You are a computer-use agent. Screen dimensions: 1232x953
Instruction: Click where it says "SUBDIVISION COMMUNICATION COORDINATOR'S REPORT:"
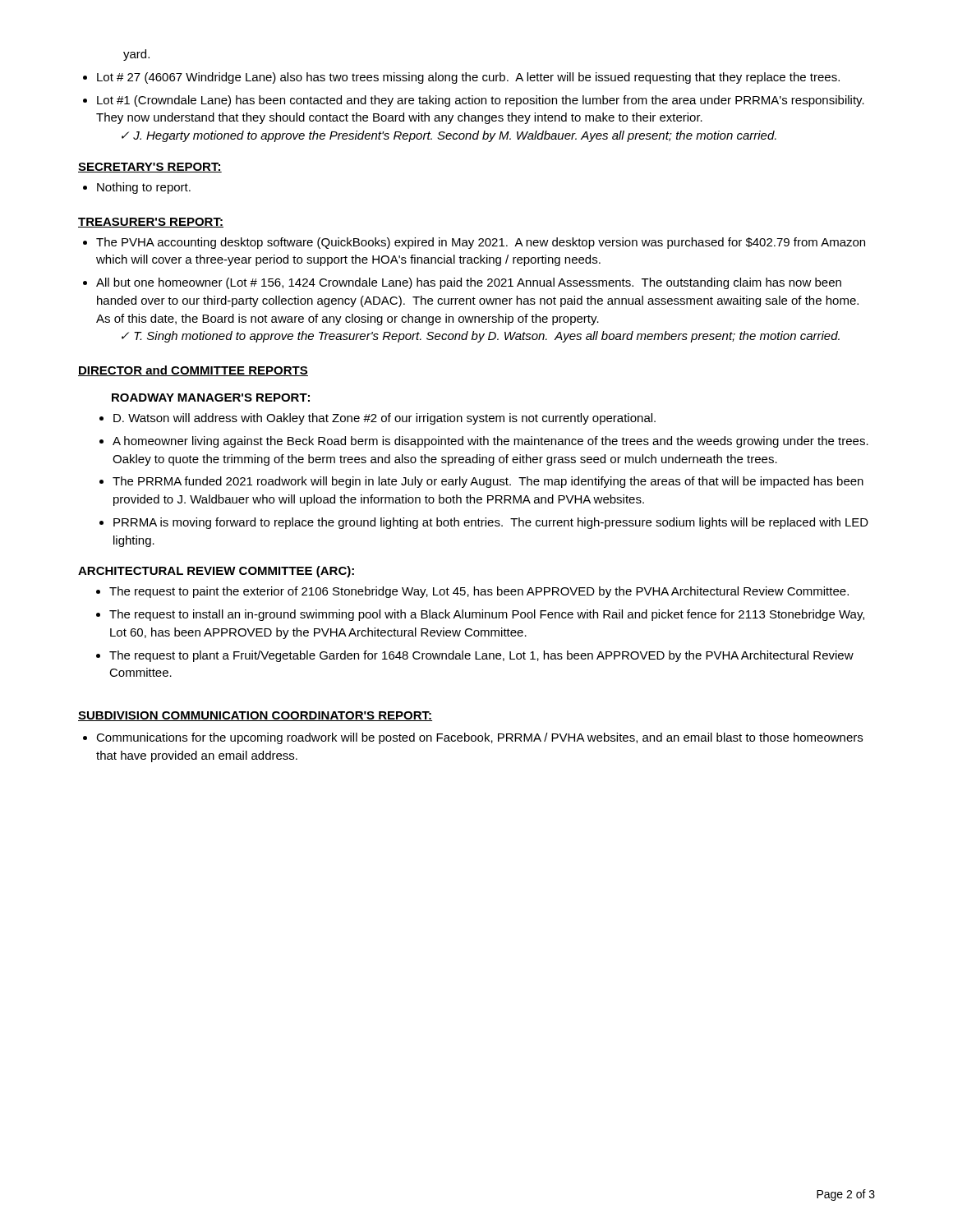point(255,715)
